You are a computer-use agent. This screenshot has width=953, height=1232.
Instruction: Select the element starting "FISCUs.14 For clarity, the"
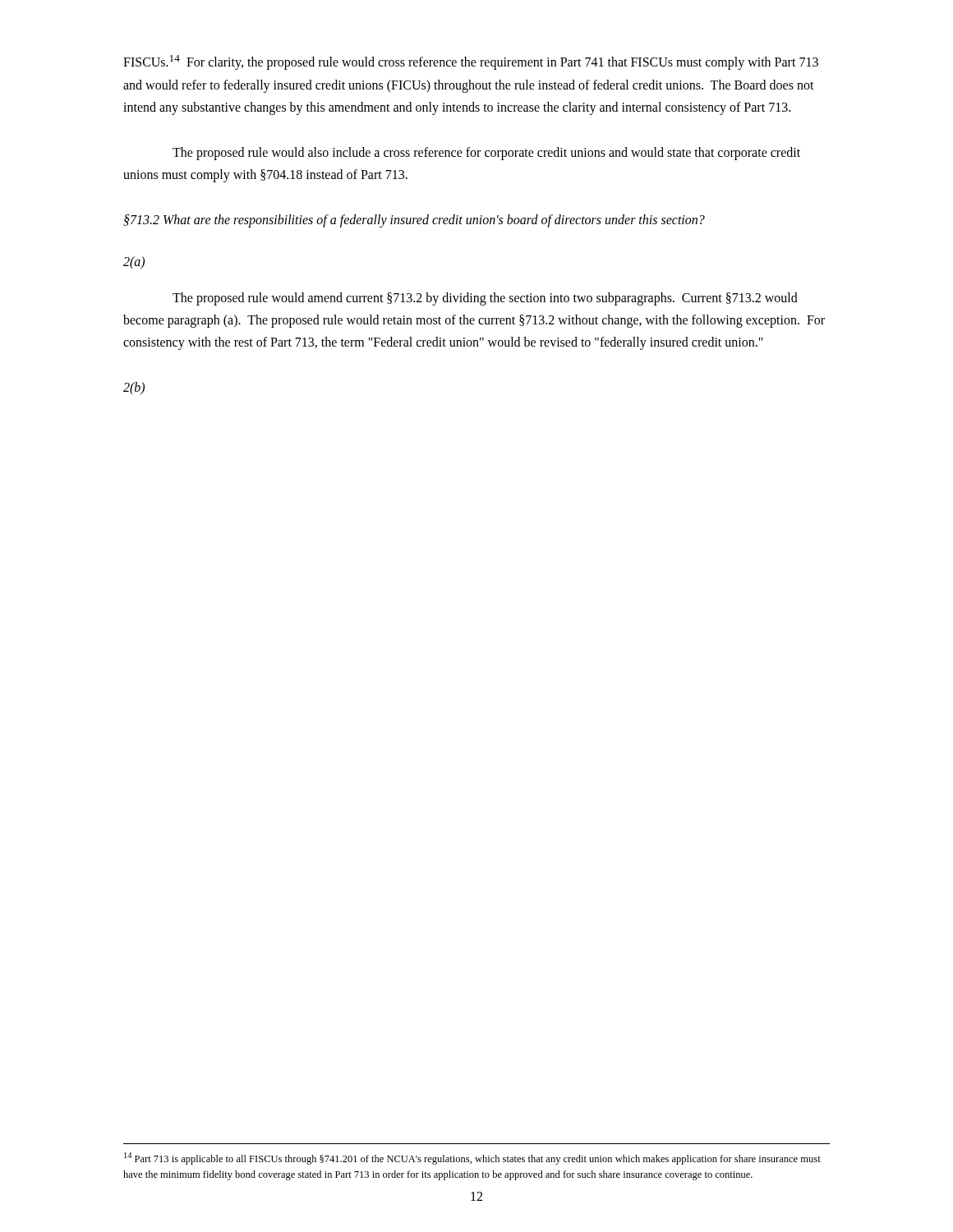[x=476, y=84]
